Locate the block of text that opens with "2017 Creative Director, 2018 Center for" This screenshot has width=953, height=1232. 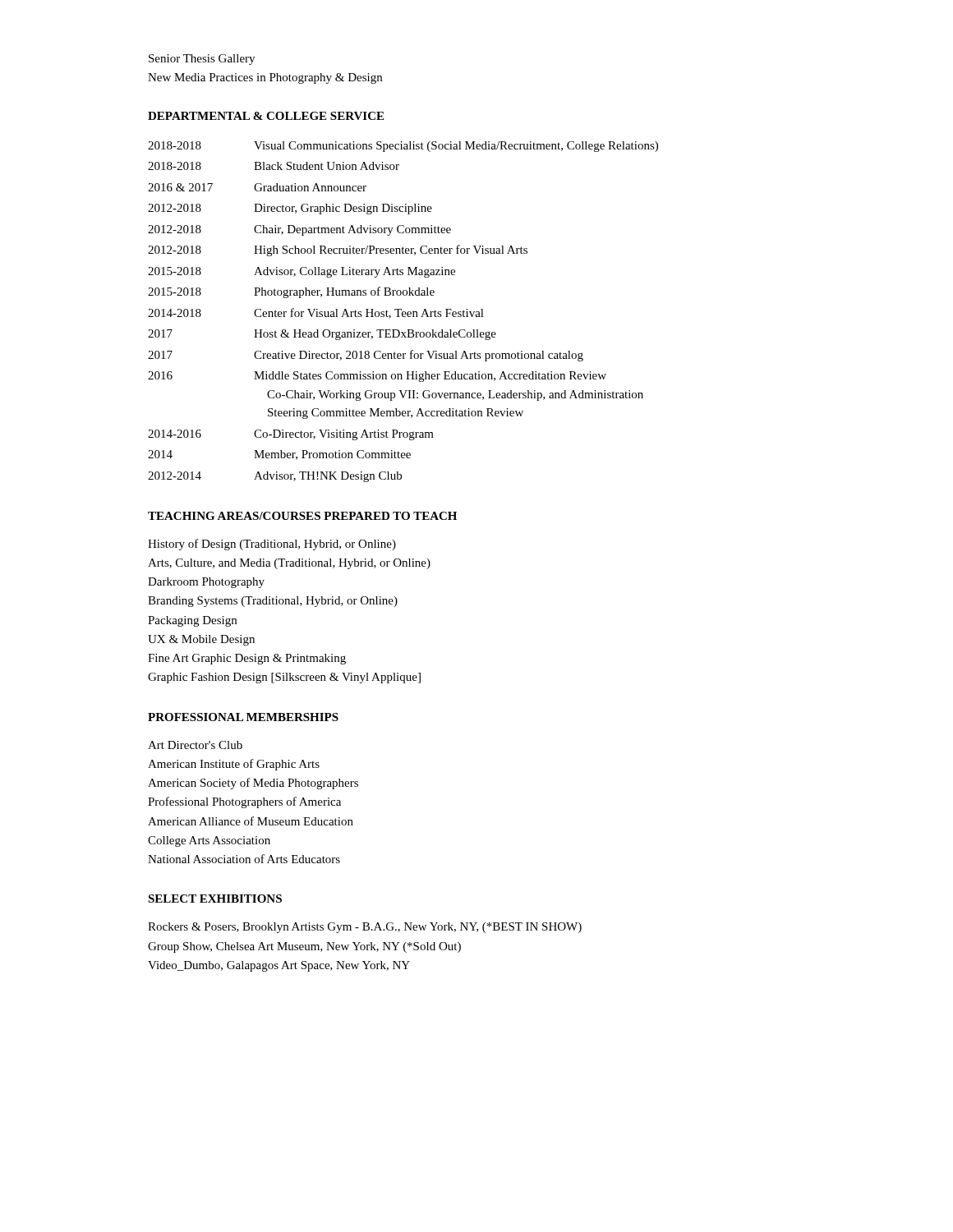pos(501,355)
